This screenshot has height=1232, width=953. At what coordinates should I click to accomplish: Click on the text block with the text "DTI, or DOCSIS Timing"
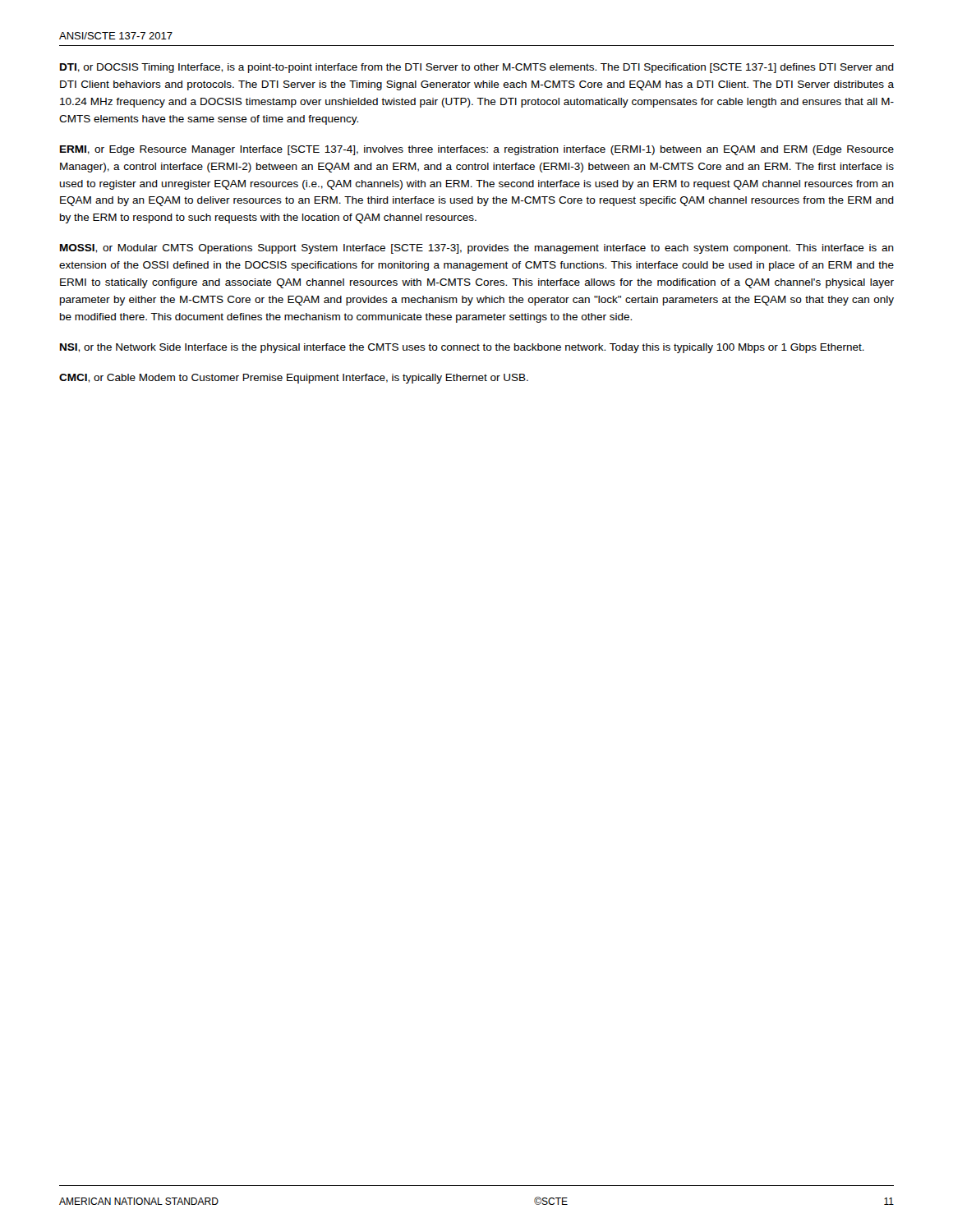click(476, 93)
